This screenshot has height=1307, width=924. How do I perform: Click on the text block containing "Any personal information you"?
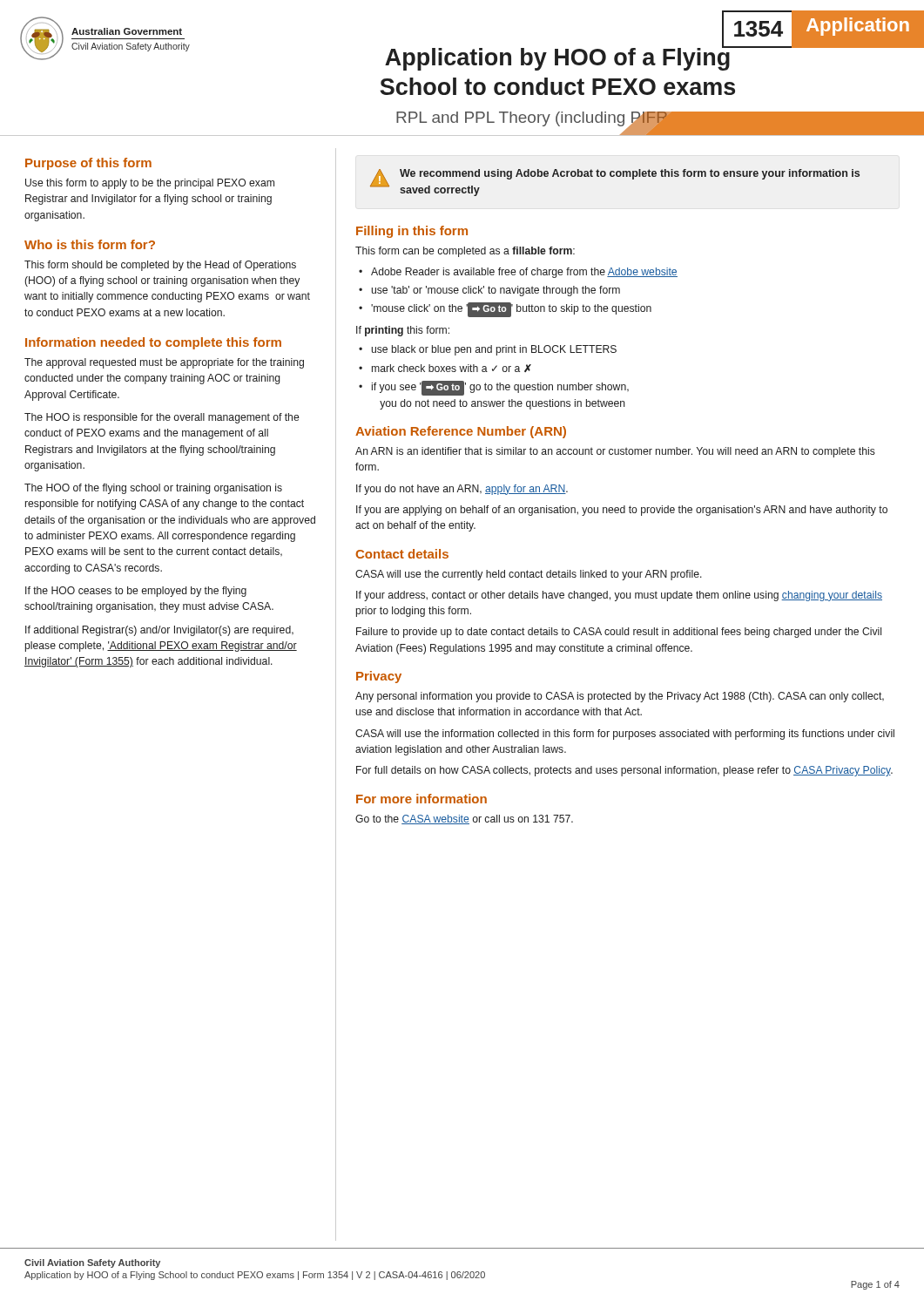point(620,704)
